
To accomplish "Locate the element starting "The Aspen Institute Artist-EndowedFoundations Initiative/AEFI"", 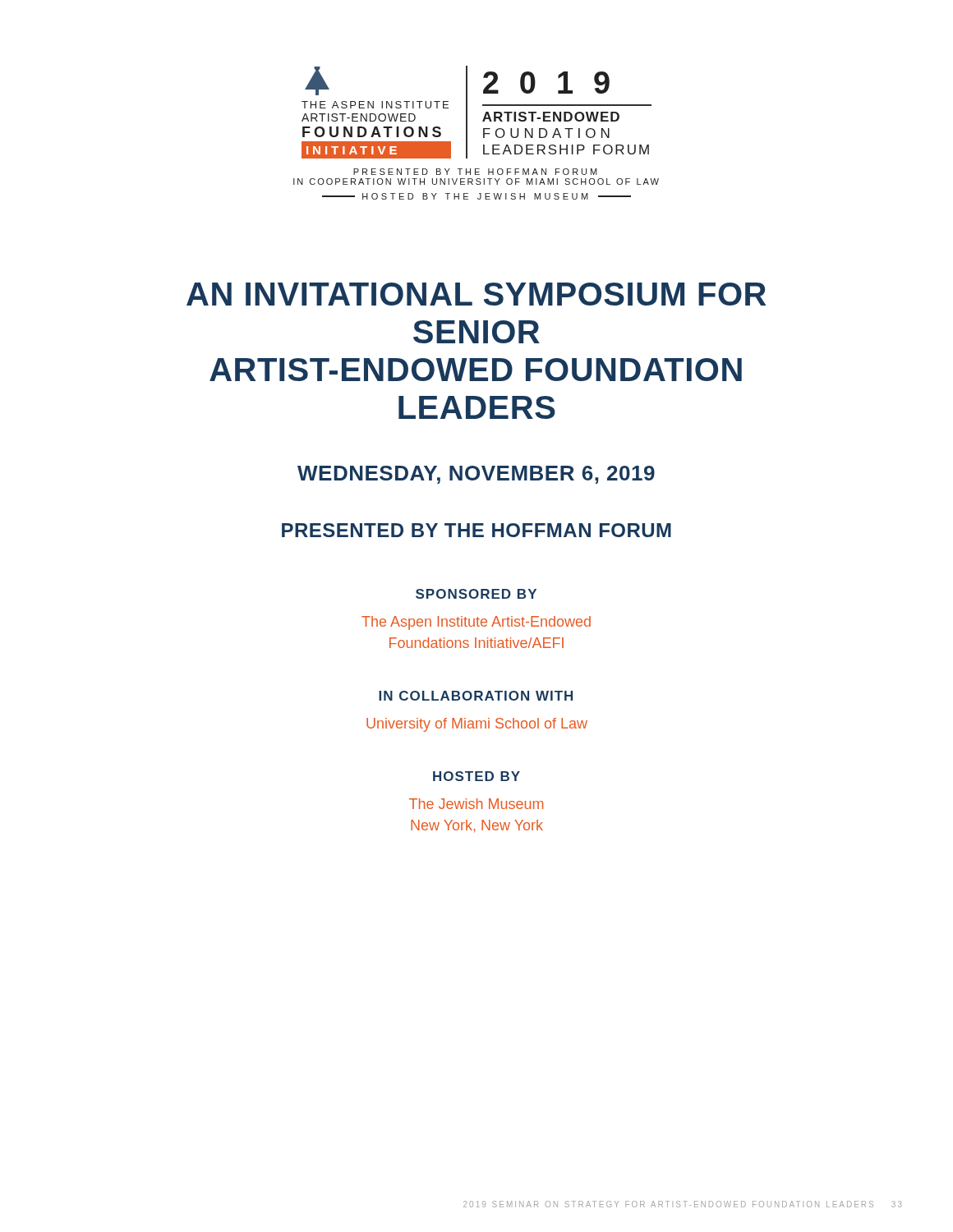I will point(476,632).
